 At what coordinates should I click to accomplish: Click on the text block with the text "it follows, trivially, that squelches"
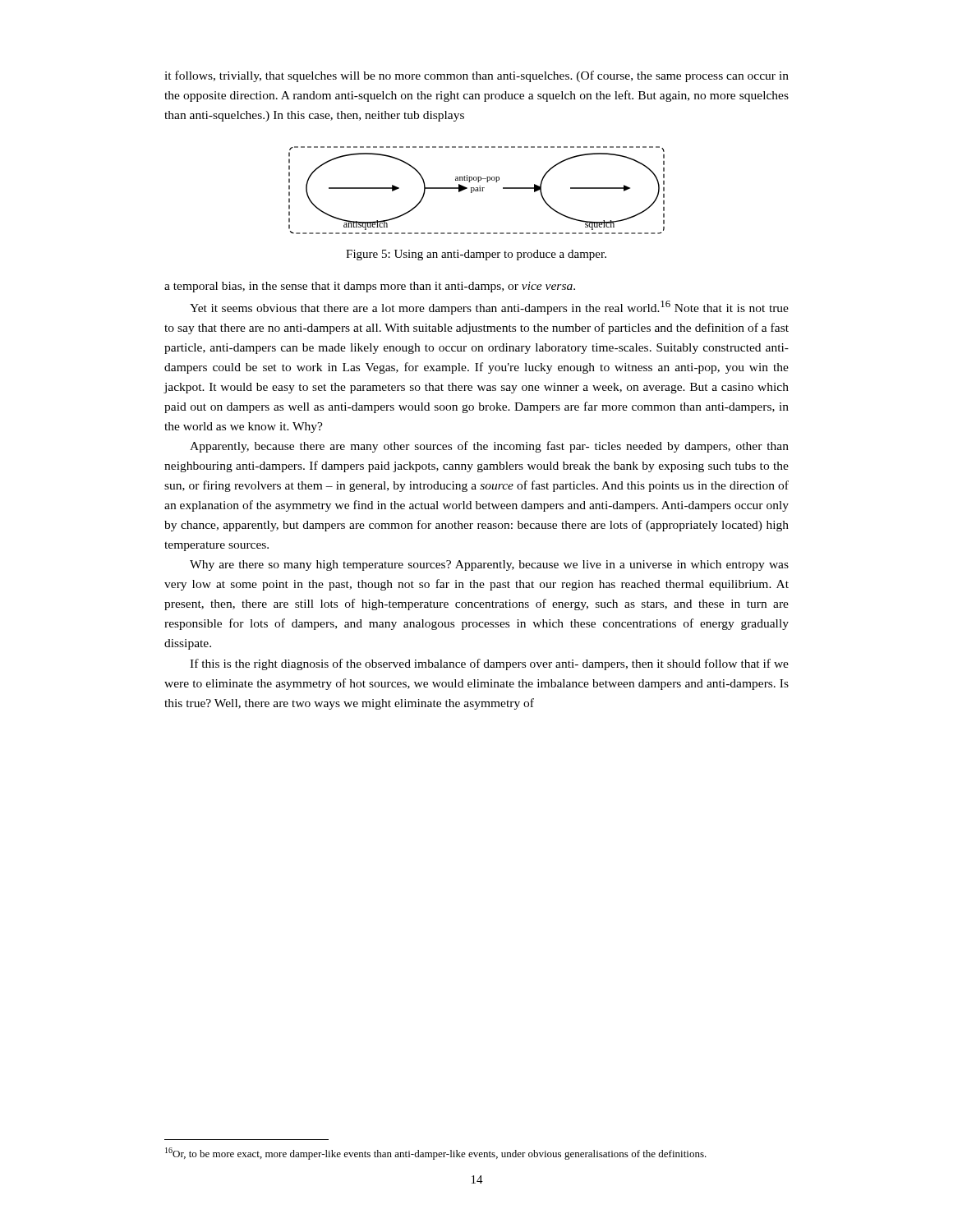[x=476, y=95]
